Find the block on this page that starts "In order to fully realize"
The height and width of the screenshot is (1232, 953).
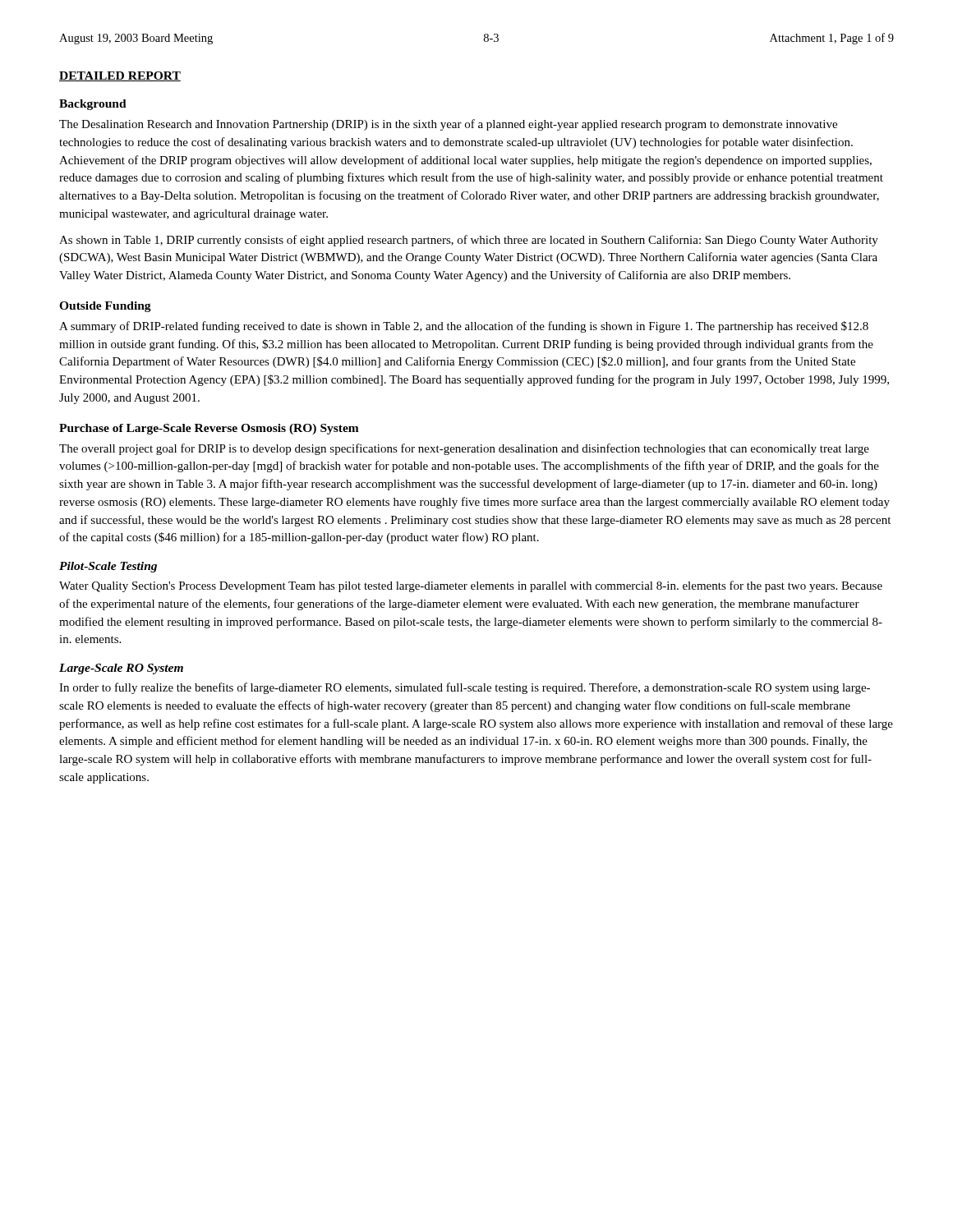coord(476,732)
